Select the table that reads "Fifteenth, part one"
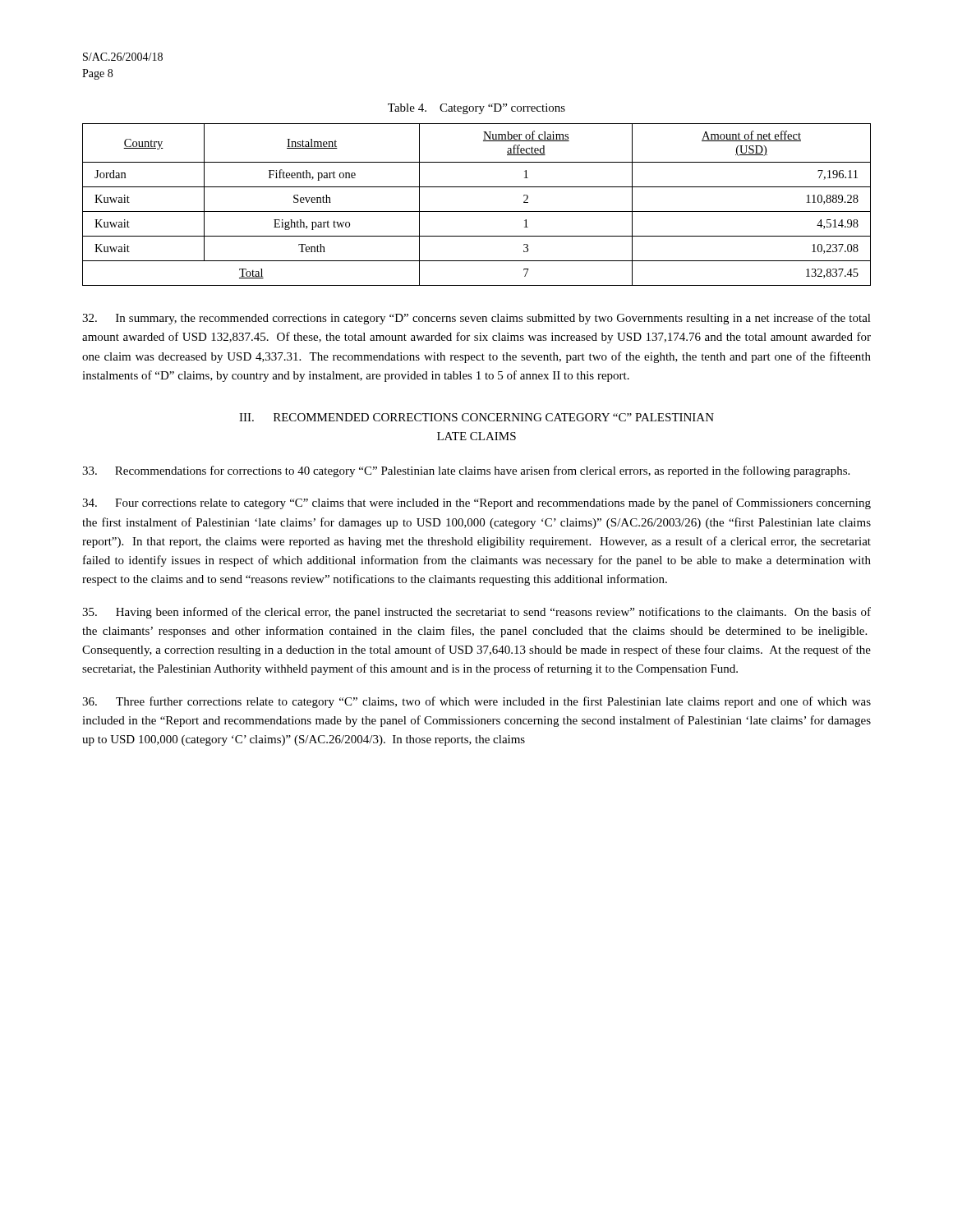This screenshot has height=1232, width=953. pyautogui.click(x=476, y=205)
